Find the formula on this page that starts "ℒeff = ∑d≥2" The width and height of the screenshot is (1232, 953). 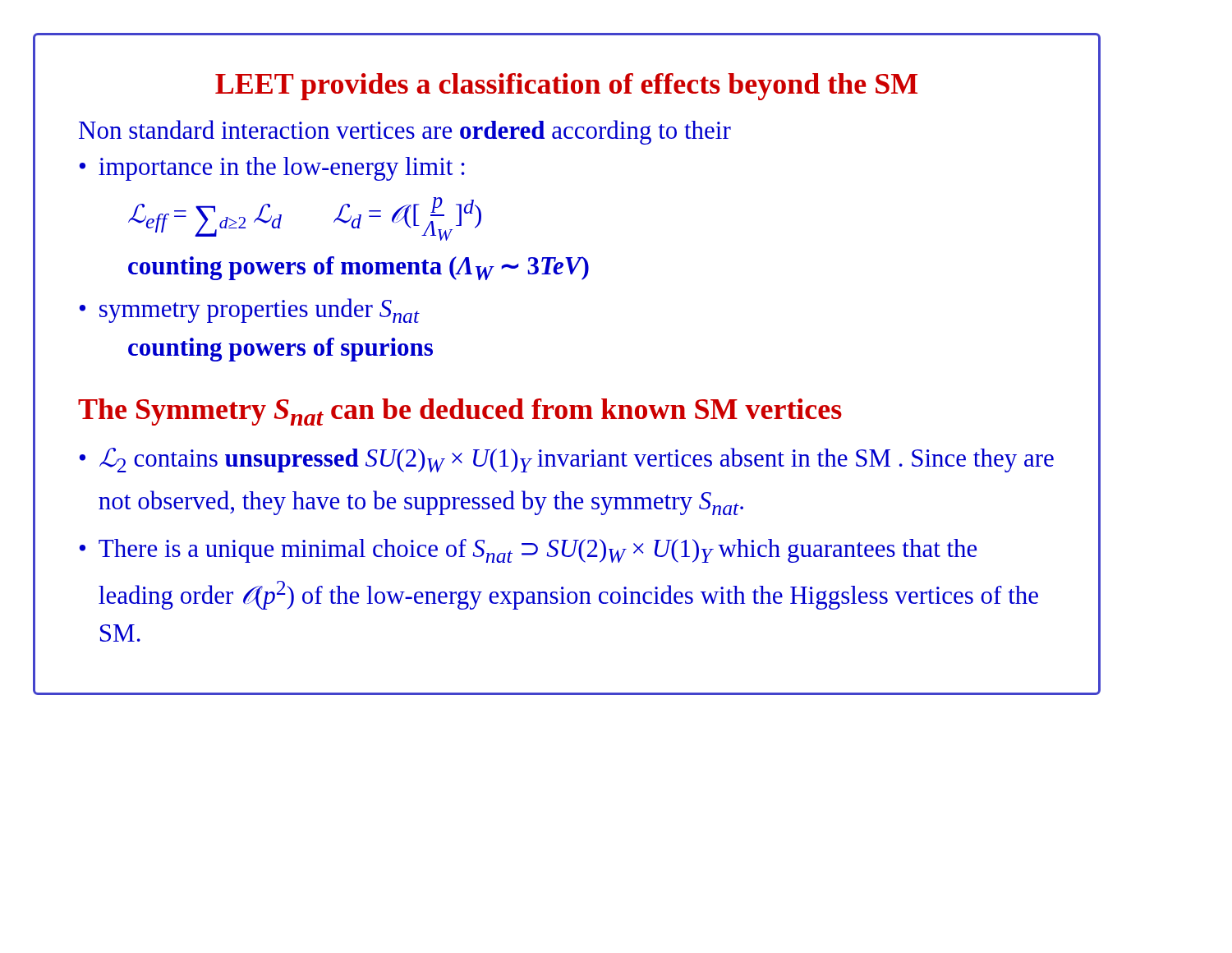pyautogui.click(x=305, y=217)
